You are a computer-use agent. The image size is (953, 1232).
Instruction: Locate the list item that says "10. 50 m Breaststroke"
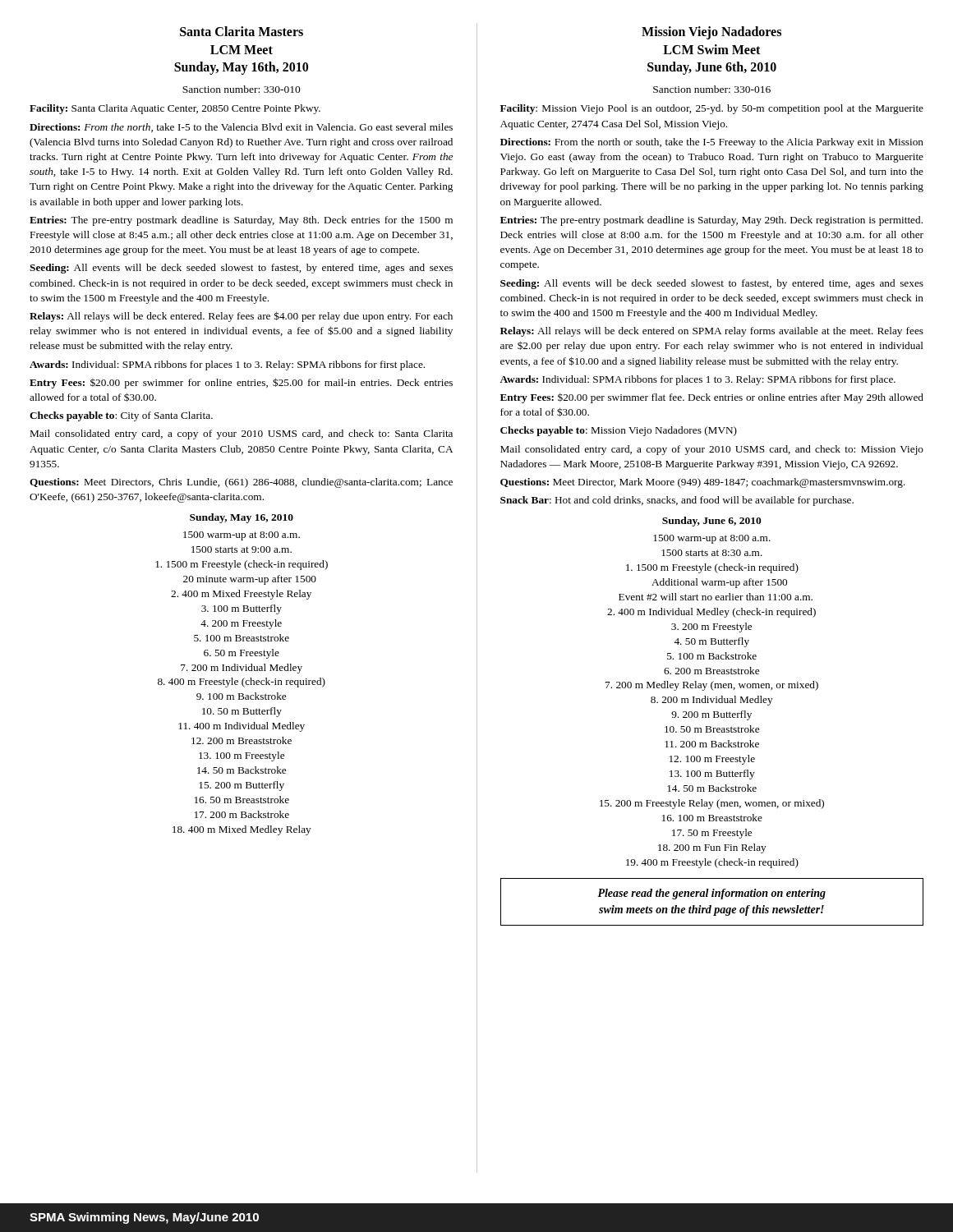(x=712, y=729)
